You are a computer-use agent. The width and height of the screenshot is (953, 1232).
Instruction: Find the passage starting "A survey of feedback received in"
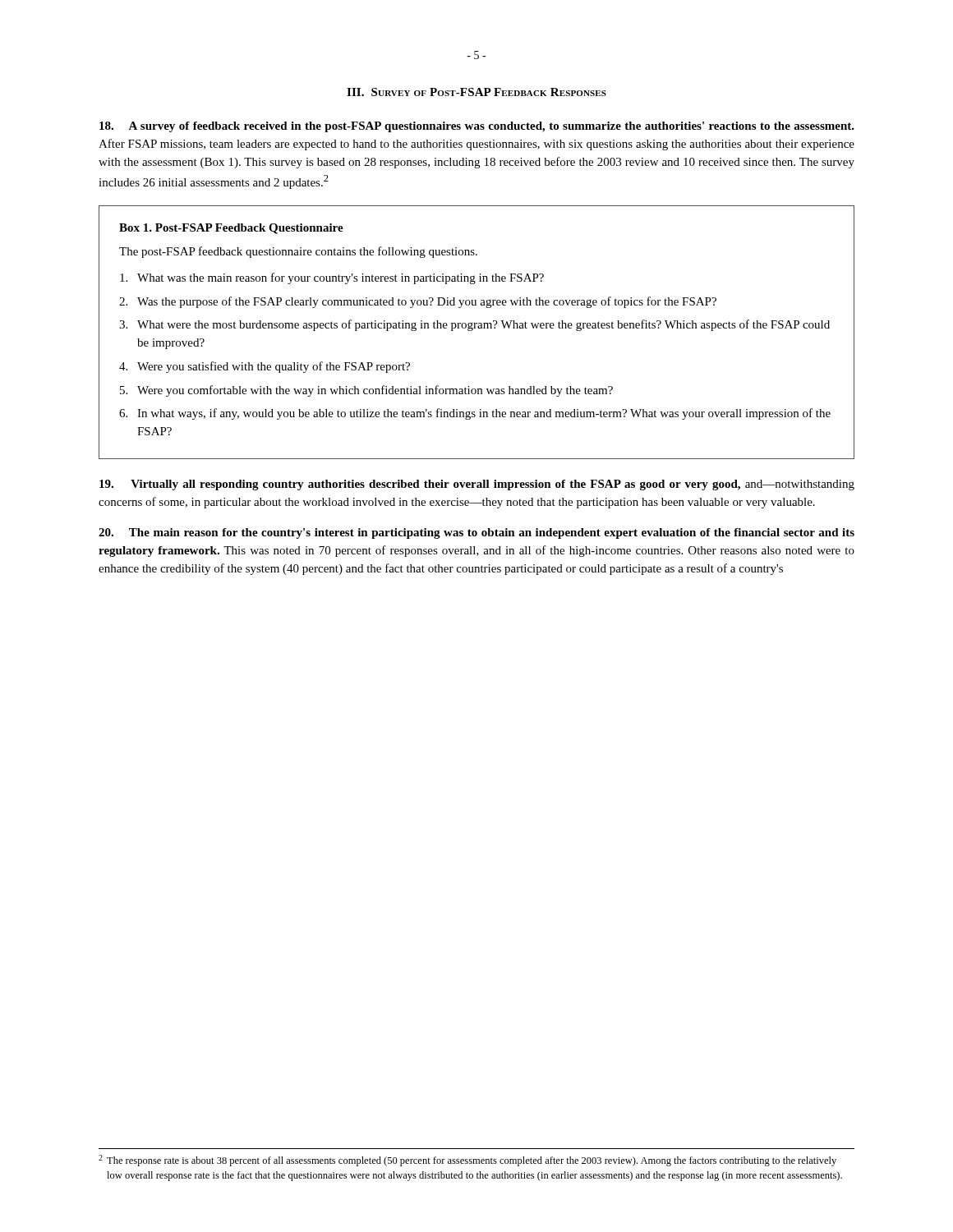click(476, 154)
